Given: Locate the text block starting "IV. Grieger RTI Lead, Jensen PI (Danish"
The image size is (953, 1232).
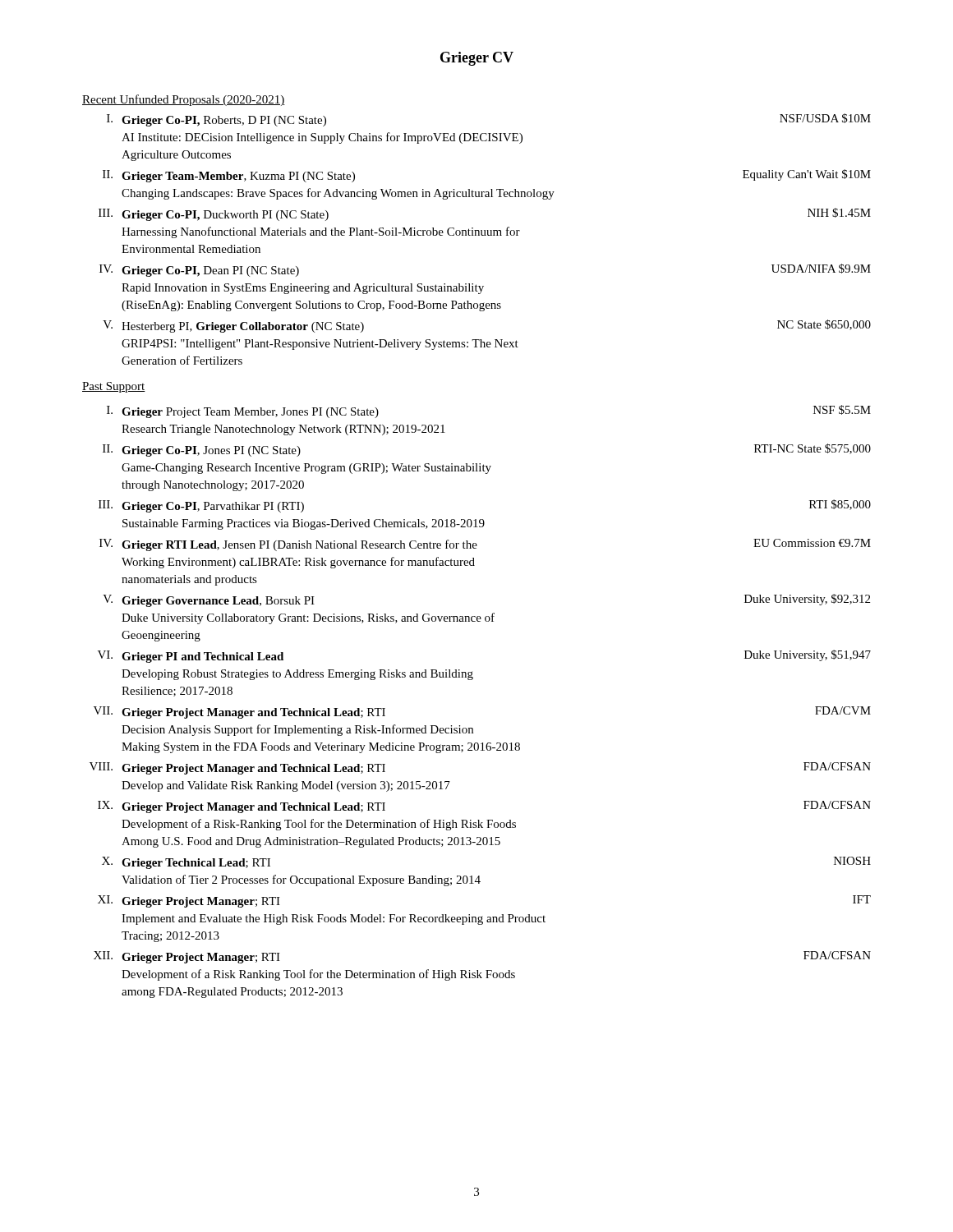Looking at the screenshot, I should pos(476,562).
